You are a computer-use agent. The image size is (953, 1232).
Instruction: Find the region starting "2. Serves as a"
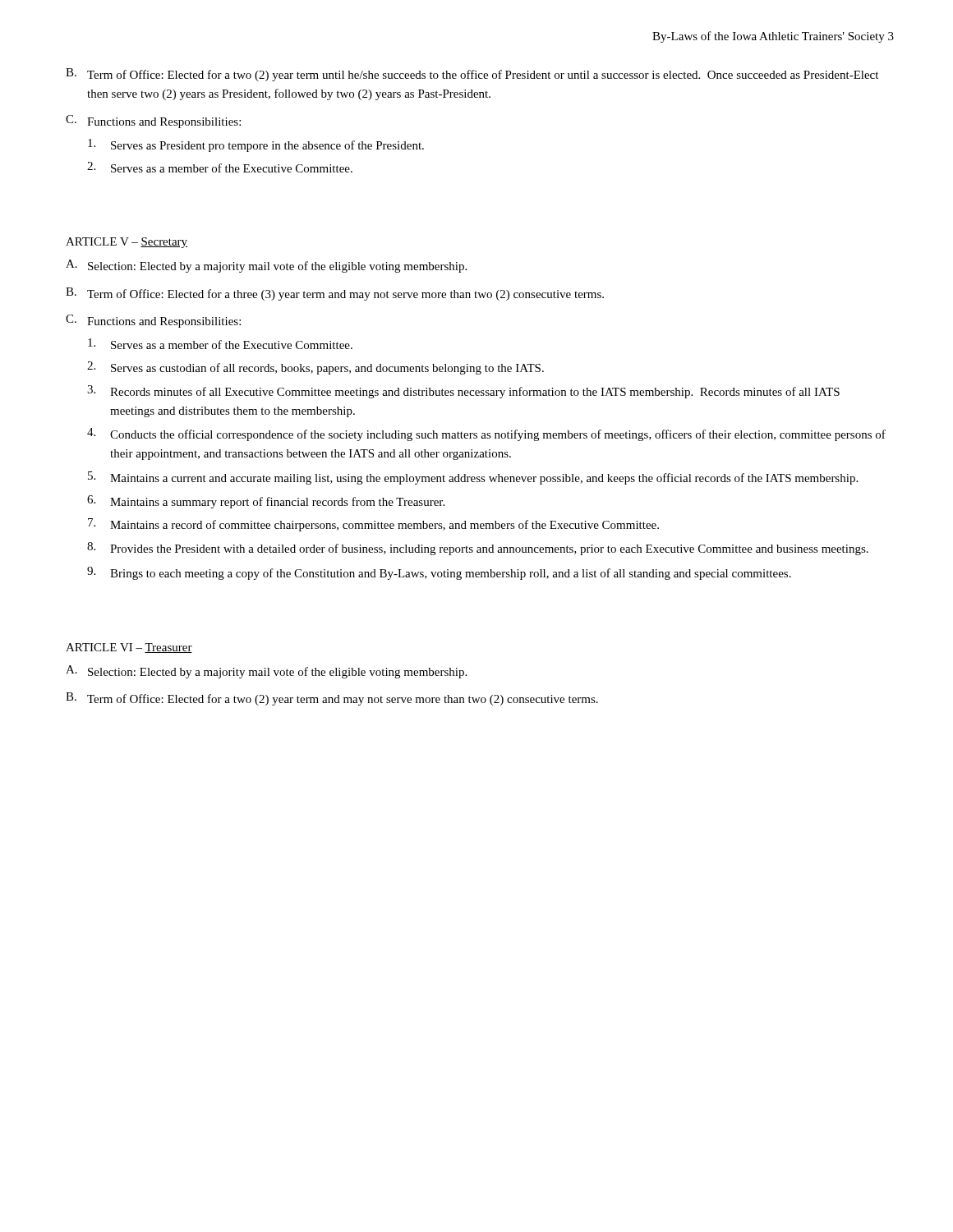click(x=220, y=167)
